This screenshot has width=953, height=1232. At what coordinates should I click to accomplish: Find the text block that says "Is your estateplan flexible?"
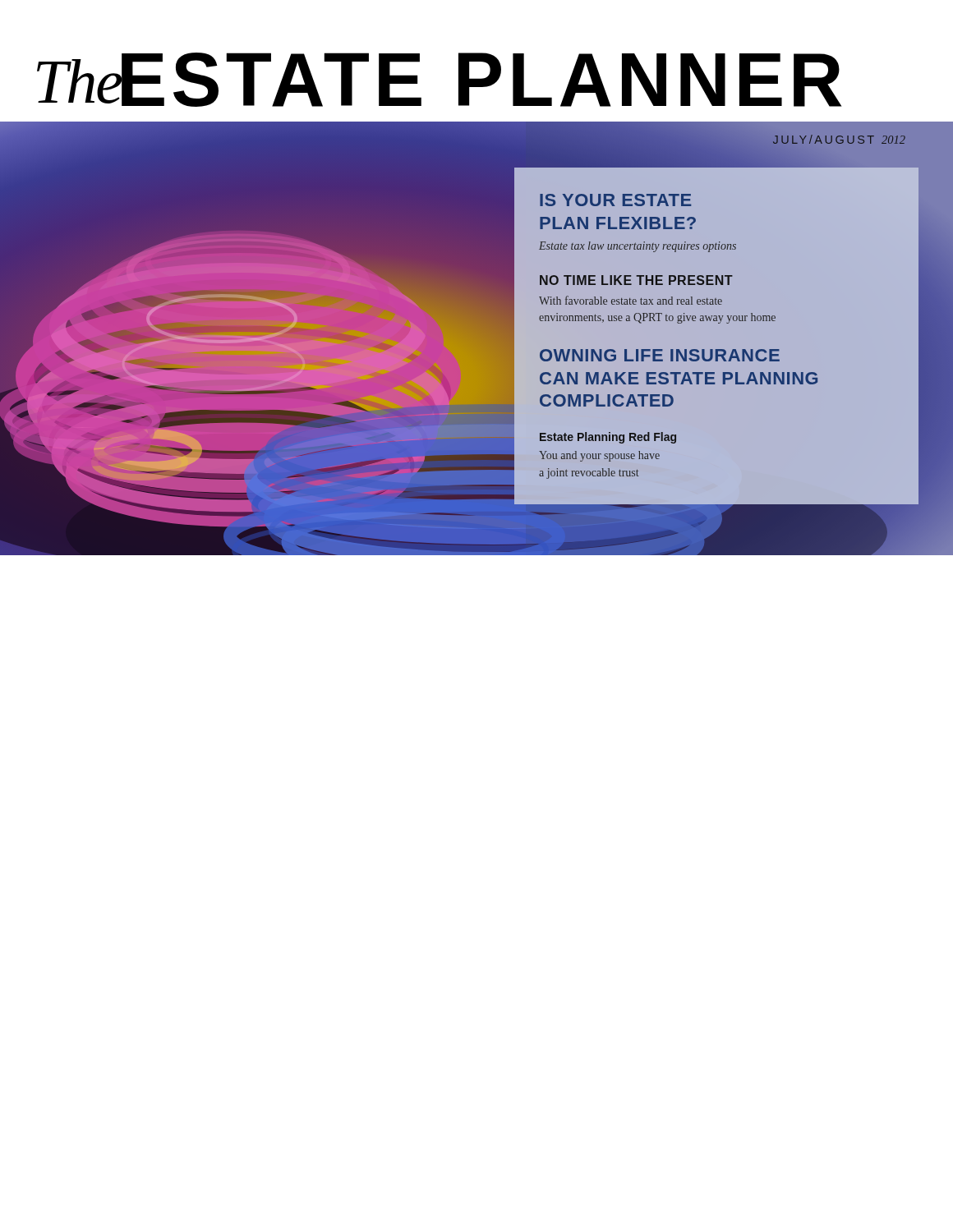[x=615, y=200]
